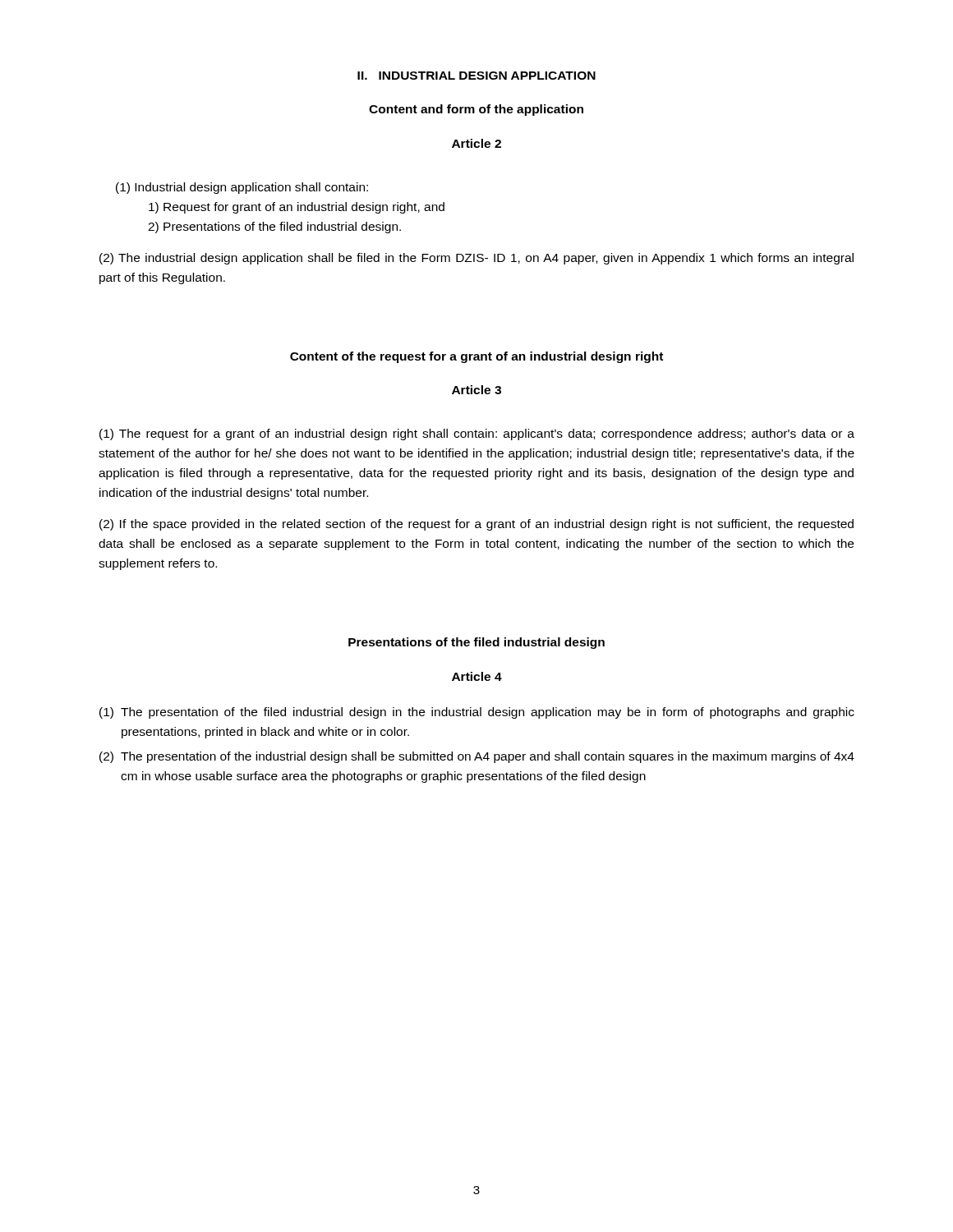Find the text block starting "(1) The request"

point(476,463)
